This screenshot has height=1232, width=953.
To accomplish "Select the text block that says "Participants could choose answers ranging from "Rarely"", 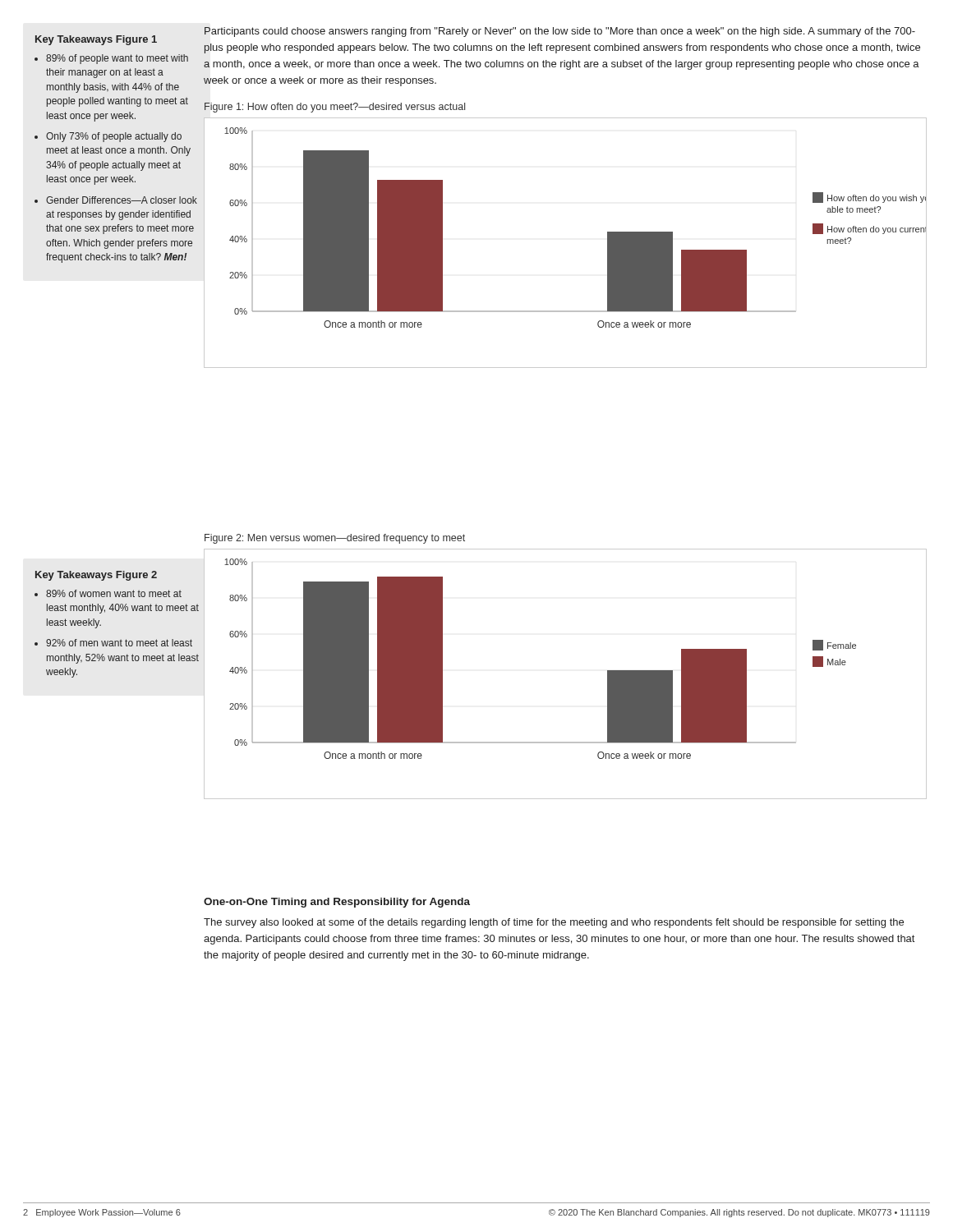I will [562, 56].
